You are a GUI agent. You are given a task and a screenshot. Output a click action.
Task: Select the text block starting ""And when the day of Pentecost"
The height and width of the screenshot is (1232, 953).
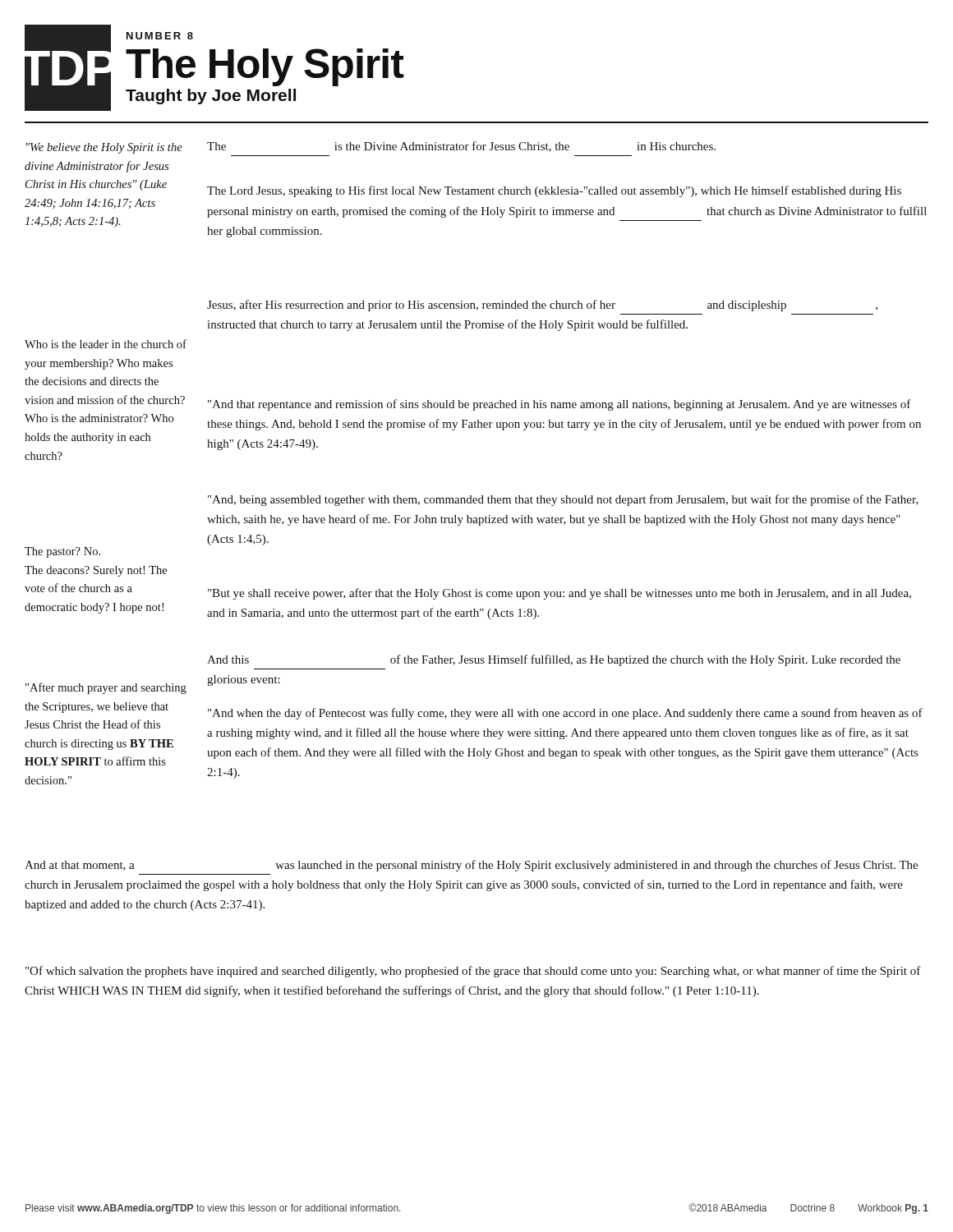point(565,742)
